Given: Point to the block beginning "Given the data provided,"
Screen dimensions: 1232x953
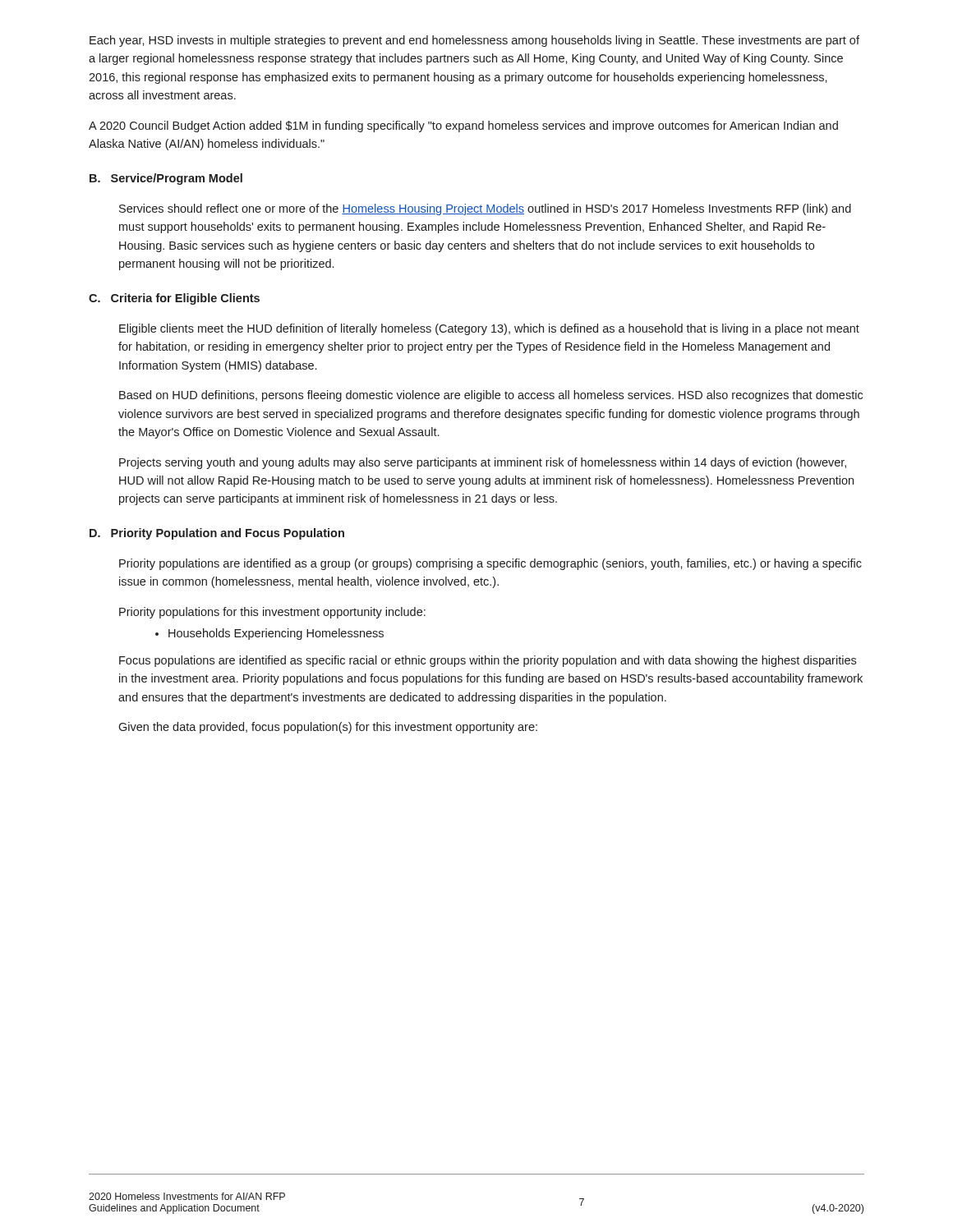Looking at the screenshot, I should pyautogui.click(x=491, y=727).
